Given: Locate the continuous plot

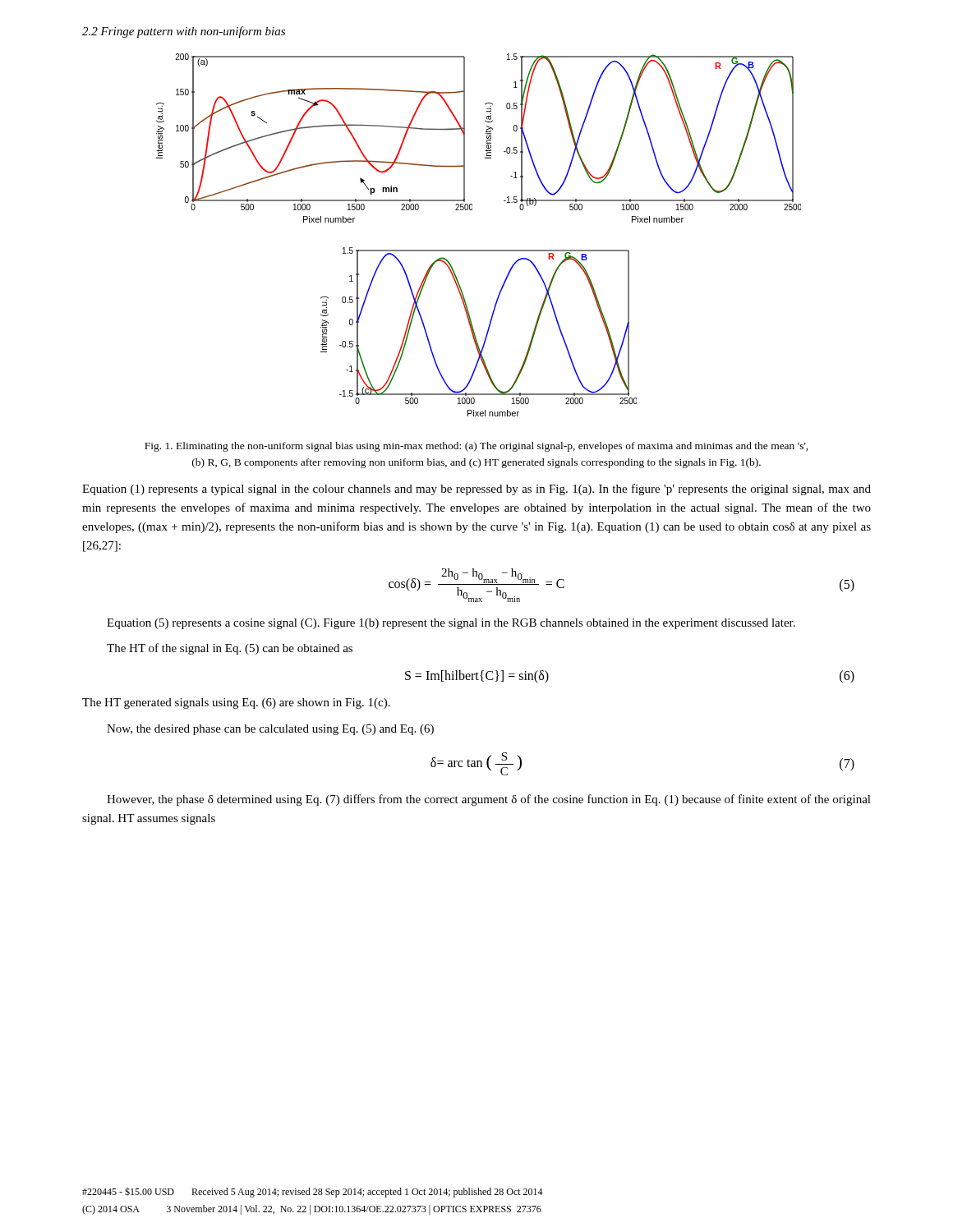Looking at the screenshot, I should (x=476, y=241).
